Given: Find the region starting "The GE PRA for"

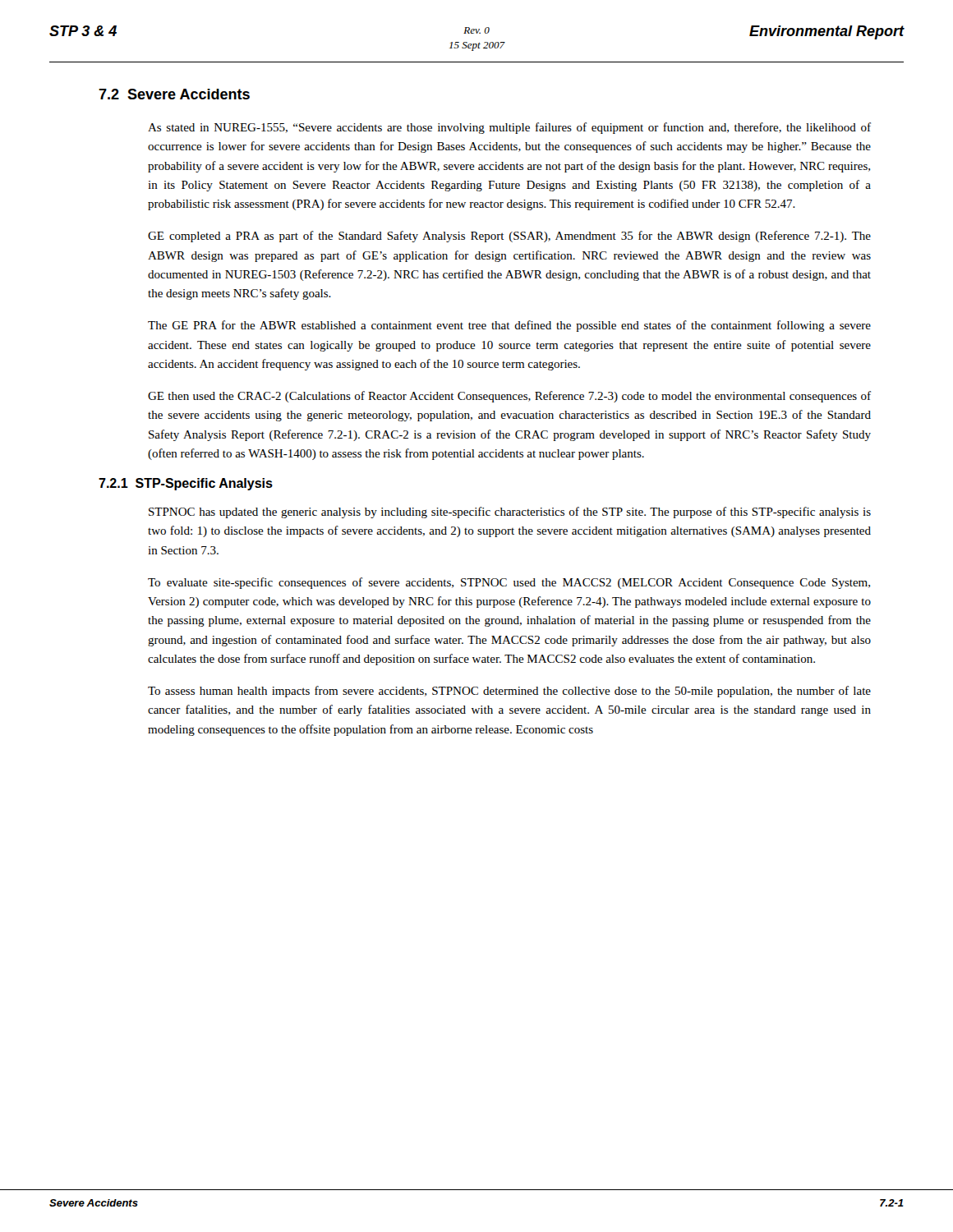Looking at the screenshot, I should [x=509, y=345].
